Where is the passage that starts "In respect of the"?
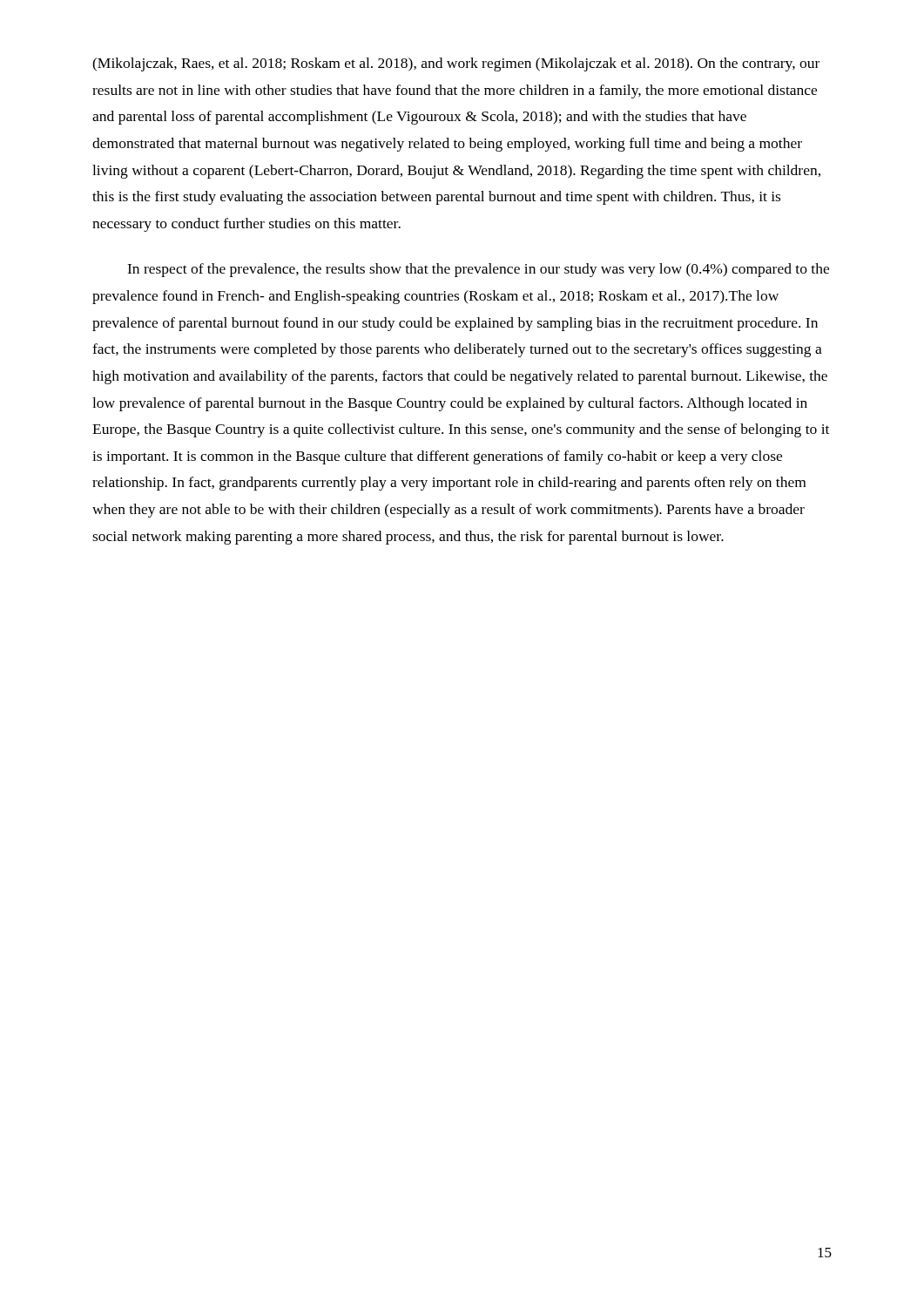This screenshot has height=1307, width=924. (462, 402)
